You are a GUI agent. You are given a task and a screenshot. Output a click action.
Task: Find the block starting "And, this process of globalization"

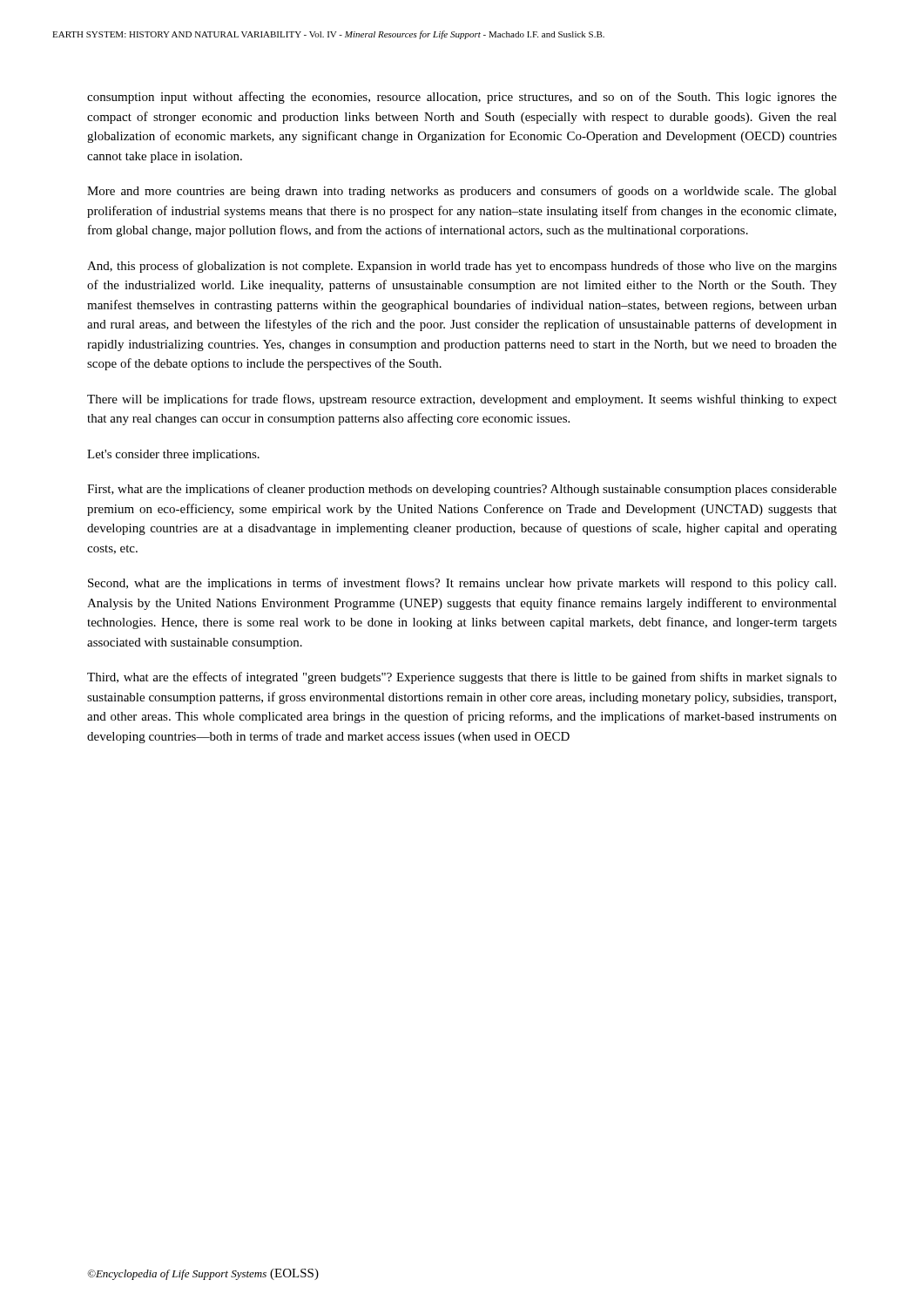click(462, 314)
